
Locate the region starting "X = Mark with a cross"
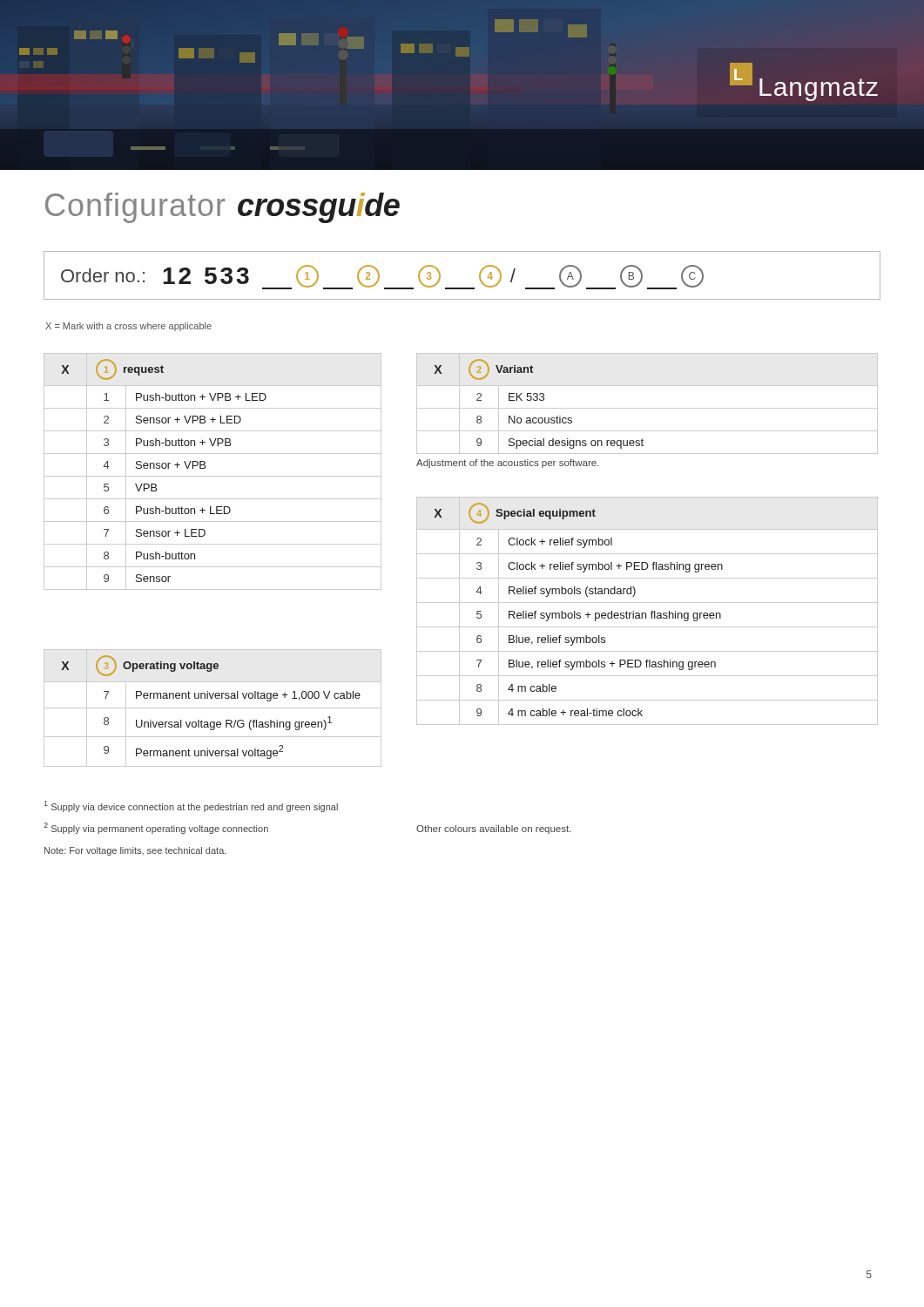(x=128, y=326)
